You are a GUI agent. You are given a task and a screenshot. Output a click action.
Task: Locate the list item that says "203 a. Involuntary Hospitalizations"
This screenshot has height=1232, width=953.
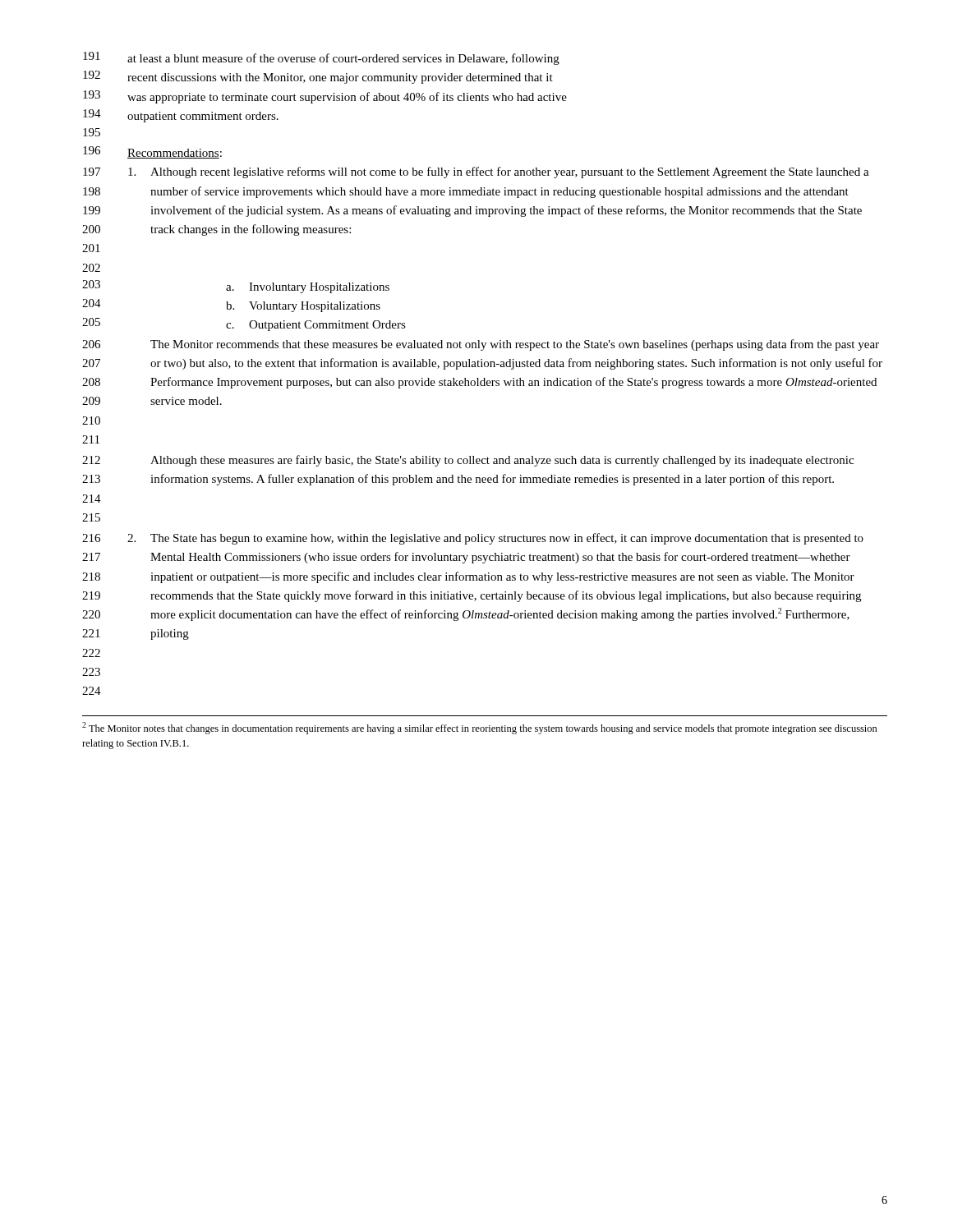tap(236, 287)
